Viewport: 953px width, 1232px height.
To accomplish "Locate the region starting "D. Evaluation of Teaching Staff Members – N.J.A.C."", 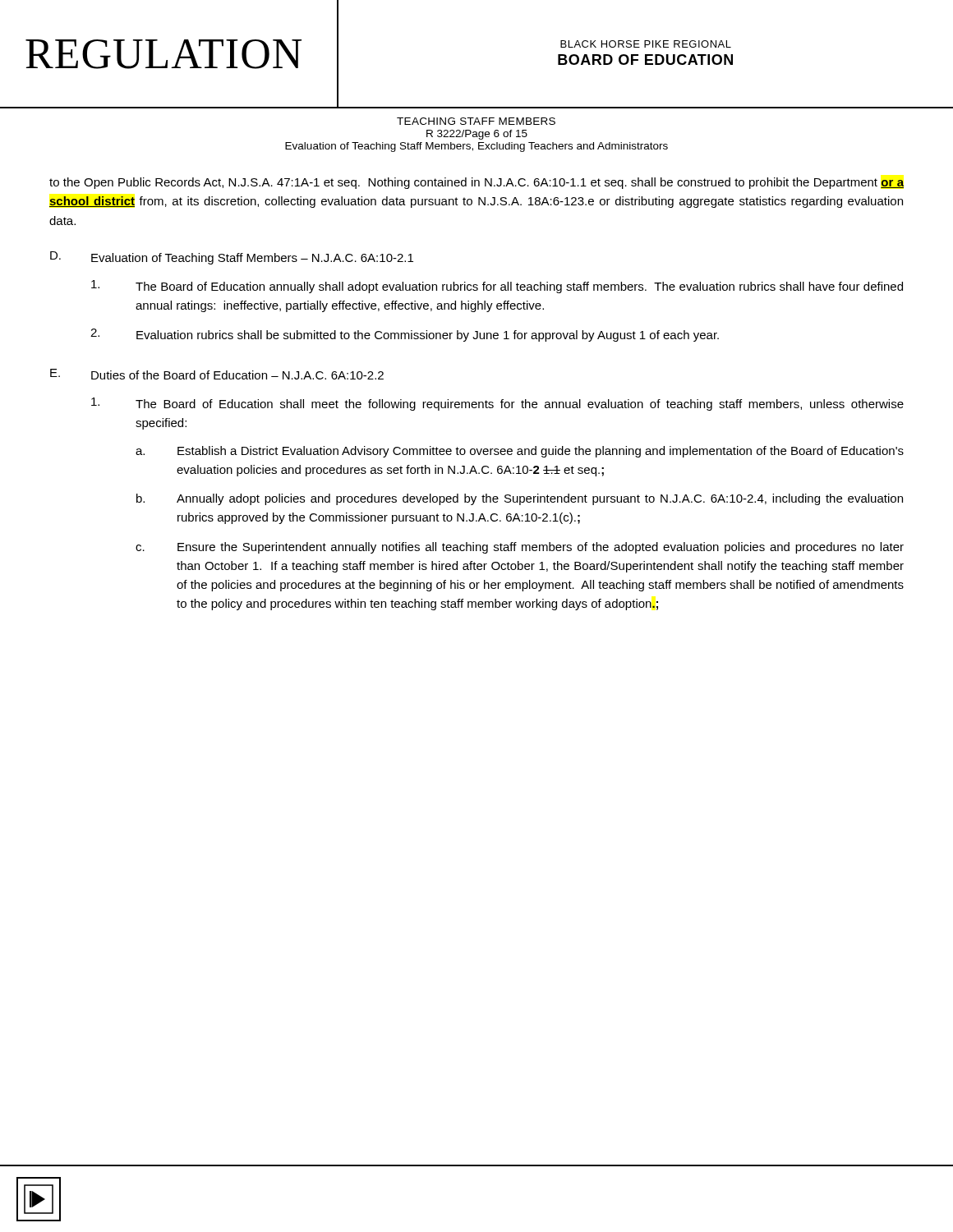I will tap(476, 301).
